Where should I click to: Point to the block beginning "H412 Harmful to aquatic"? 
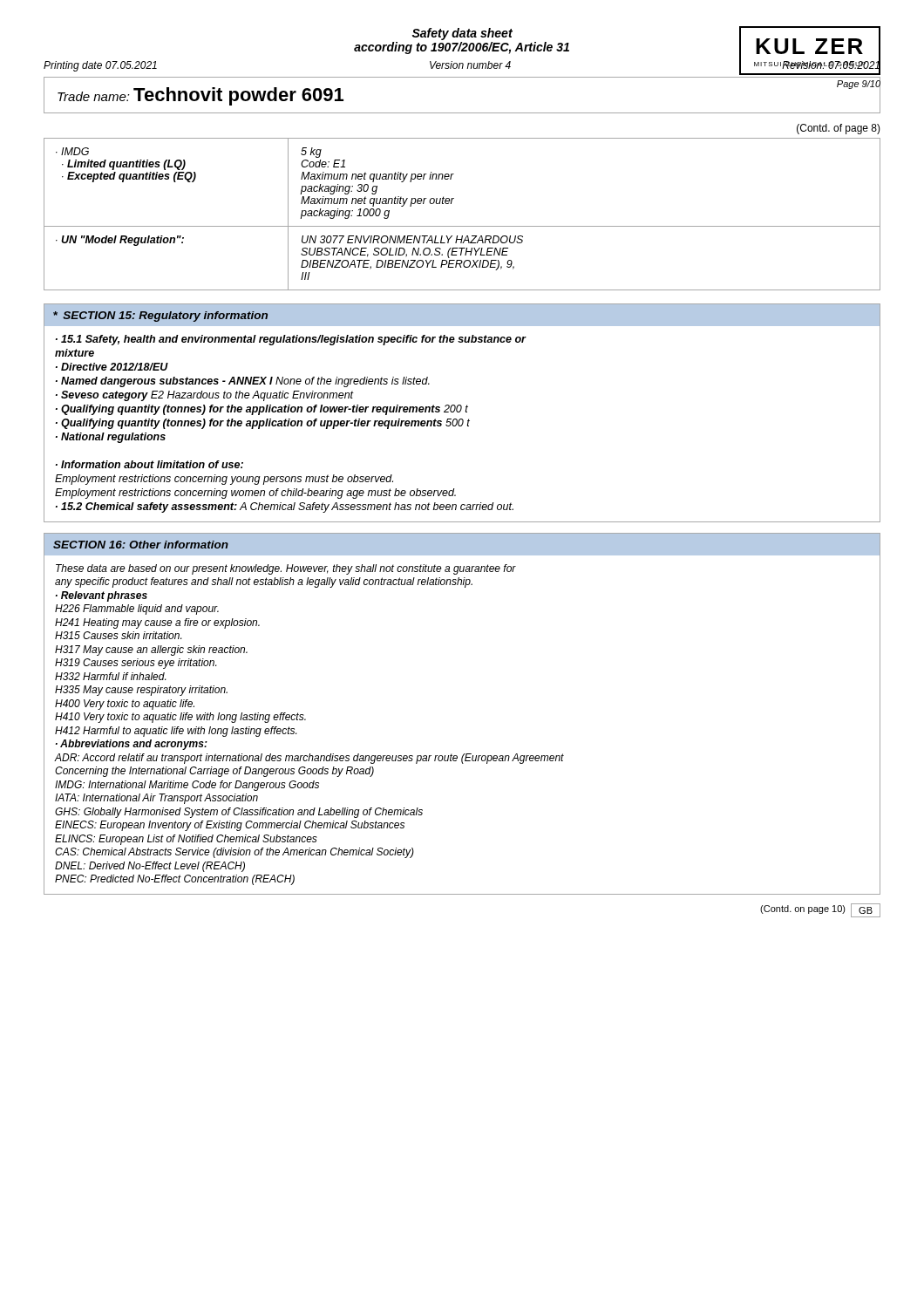[176, 730]
